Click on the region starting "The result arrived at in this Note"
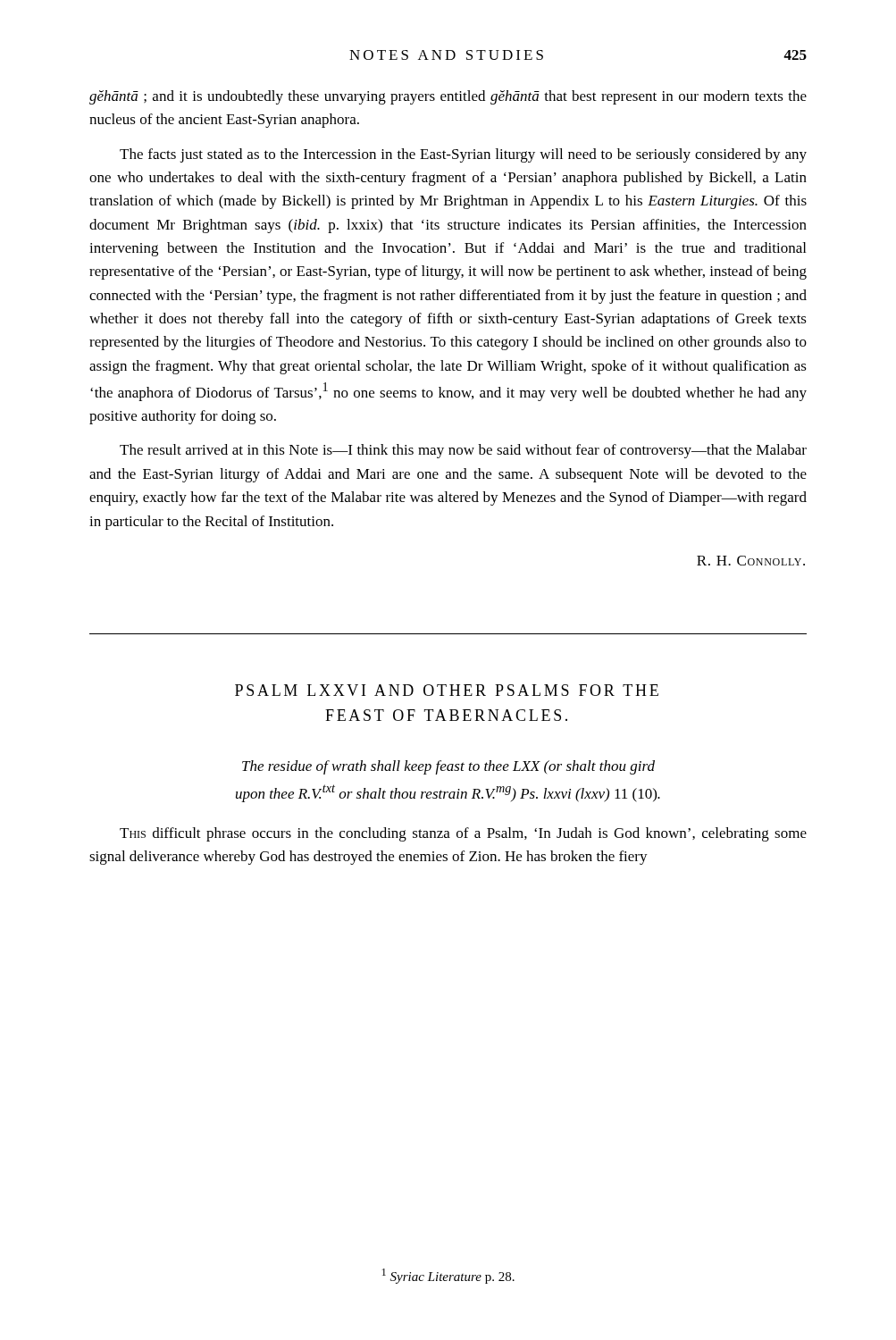Image resolution: width=896 pixels, height=1340 pixels. 448,486
